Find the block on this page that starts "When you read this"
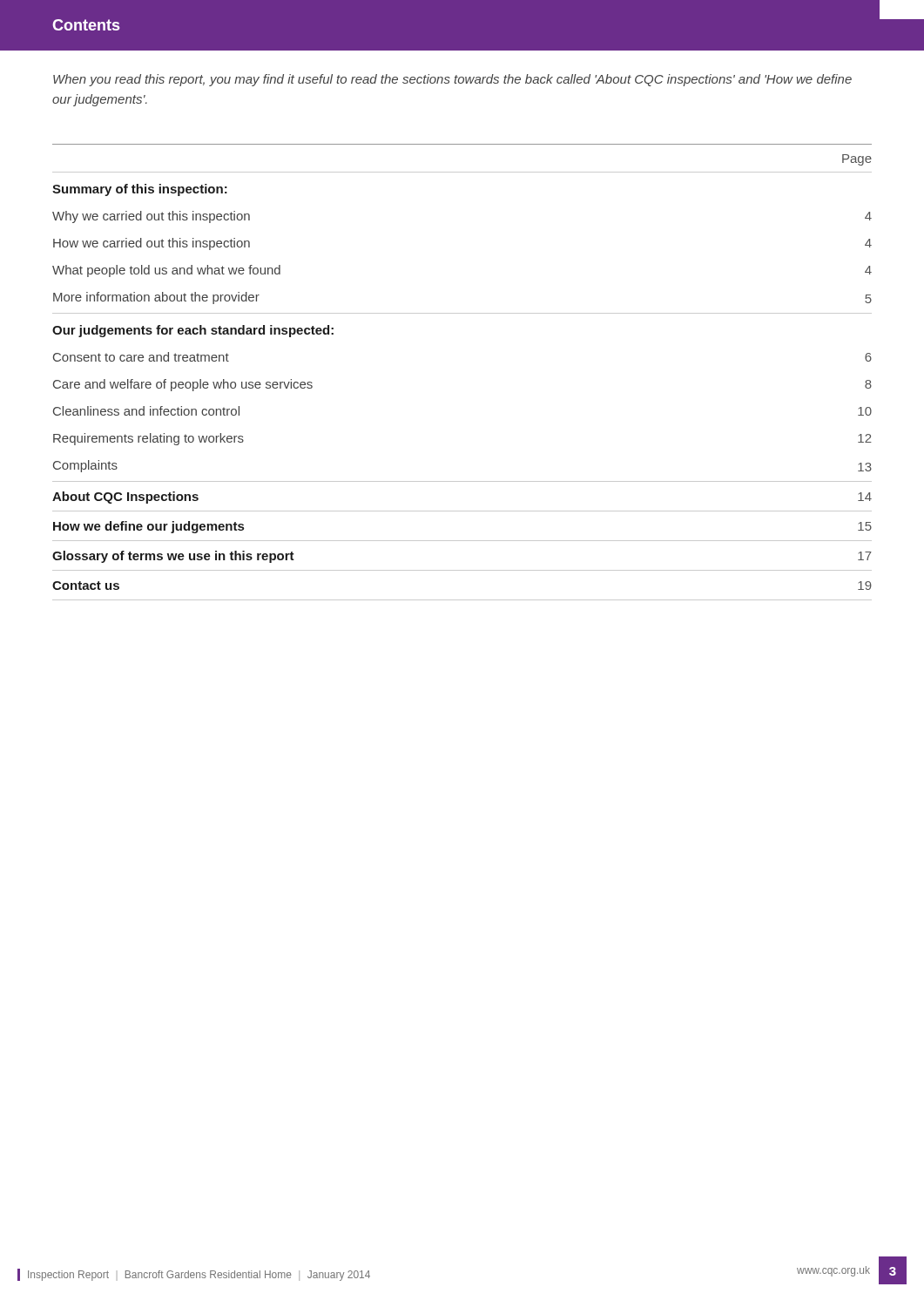Viewport: 924px width, 1307px height. 452,89
